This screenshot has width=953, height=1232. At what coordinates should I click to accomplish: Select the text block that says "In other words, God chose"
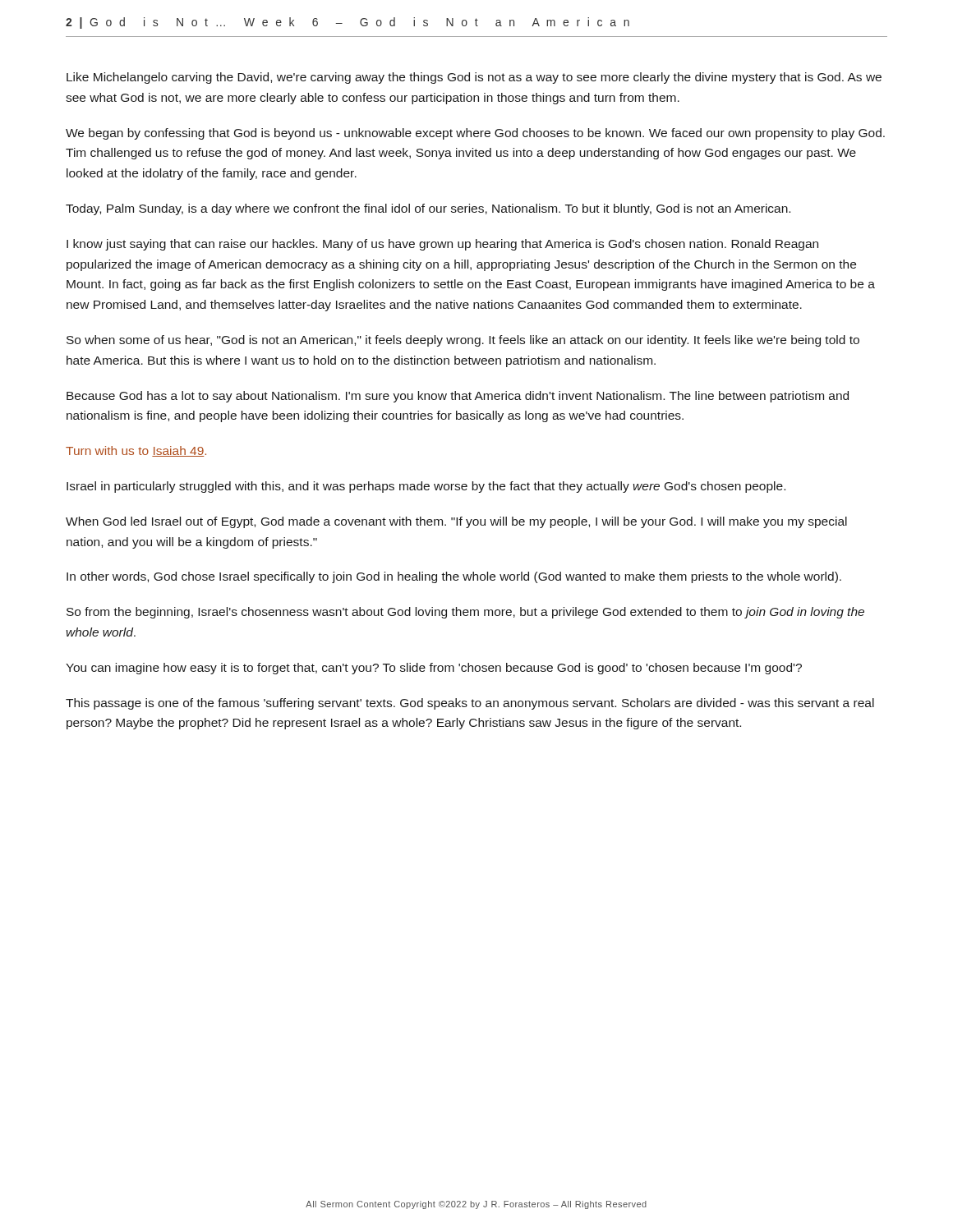[454, 576]
